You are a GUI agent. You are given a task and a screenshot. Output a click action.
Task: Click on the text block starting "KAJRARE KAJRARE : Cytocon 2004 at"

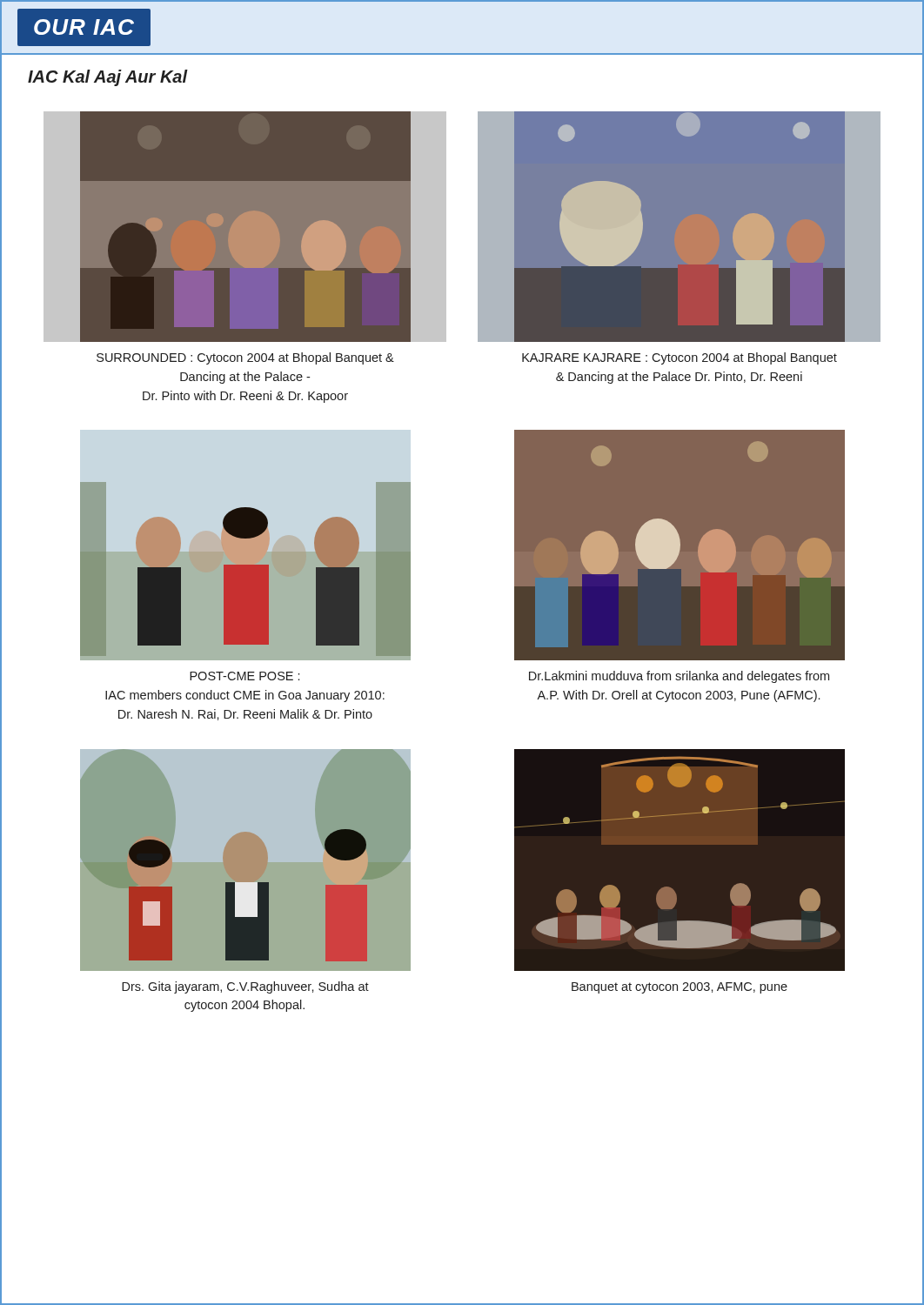679,367
